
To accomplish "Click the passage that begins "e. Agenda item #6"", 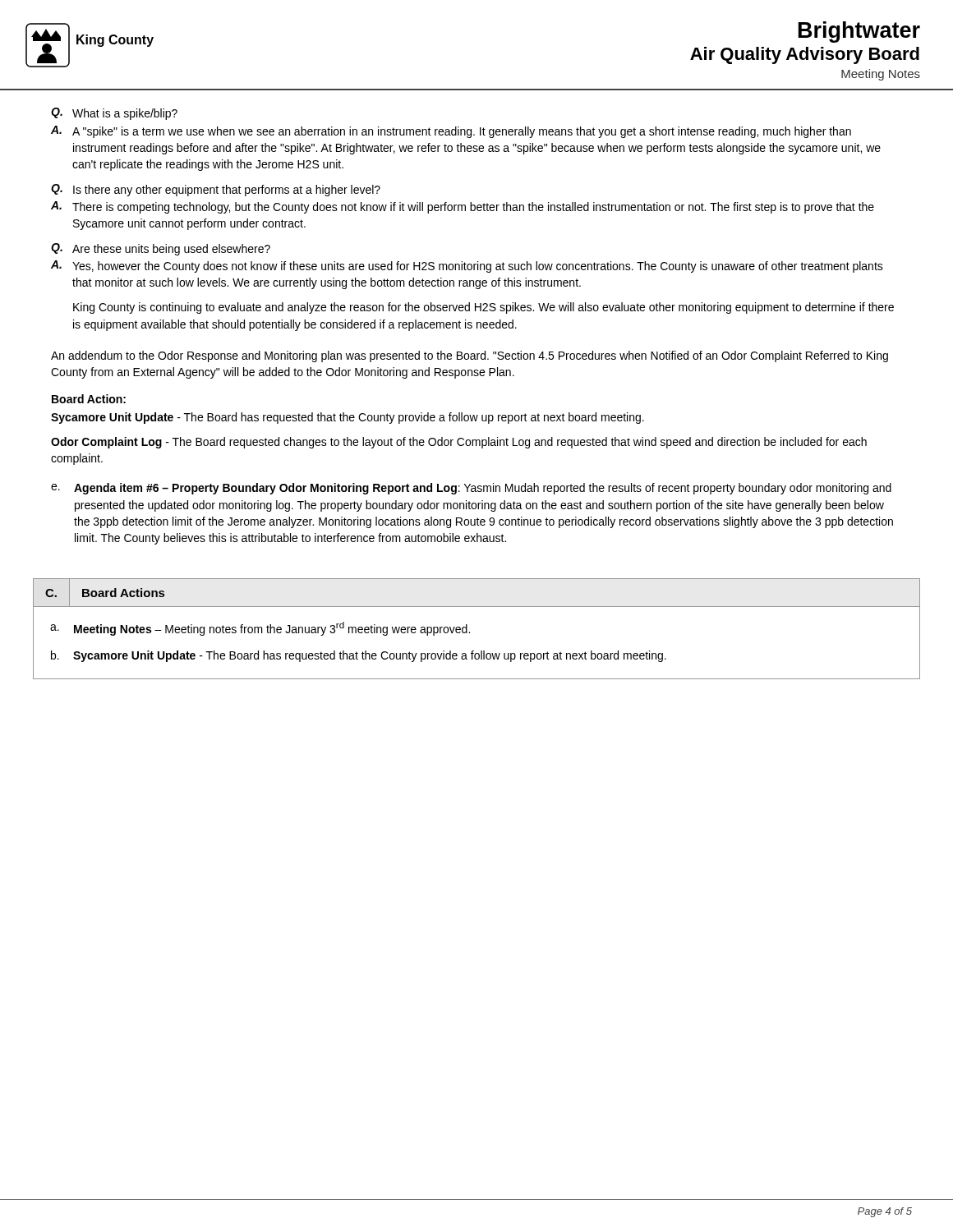I will pos(476,513).
